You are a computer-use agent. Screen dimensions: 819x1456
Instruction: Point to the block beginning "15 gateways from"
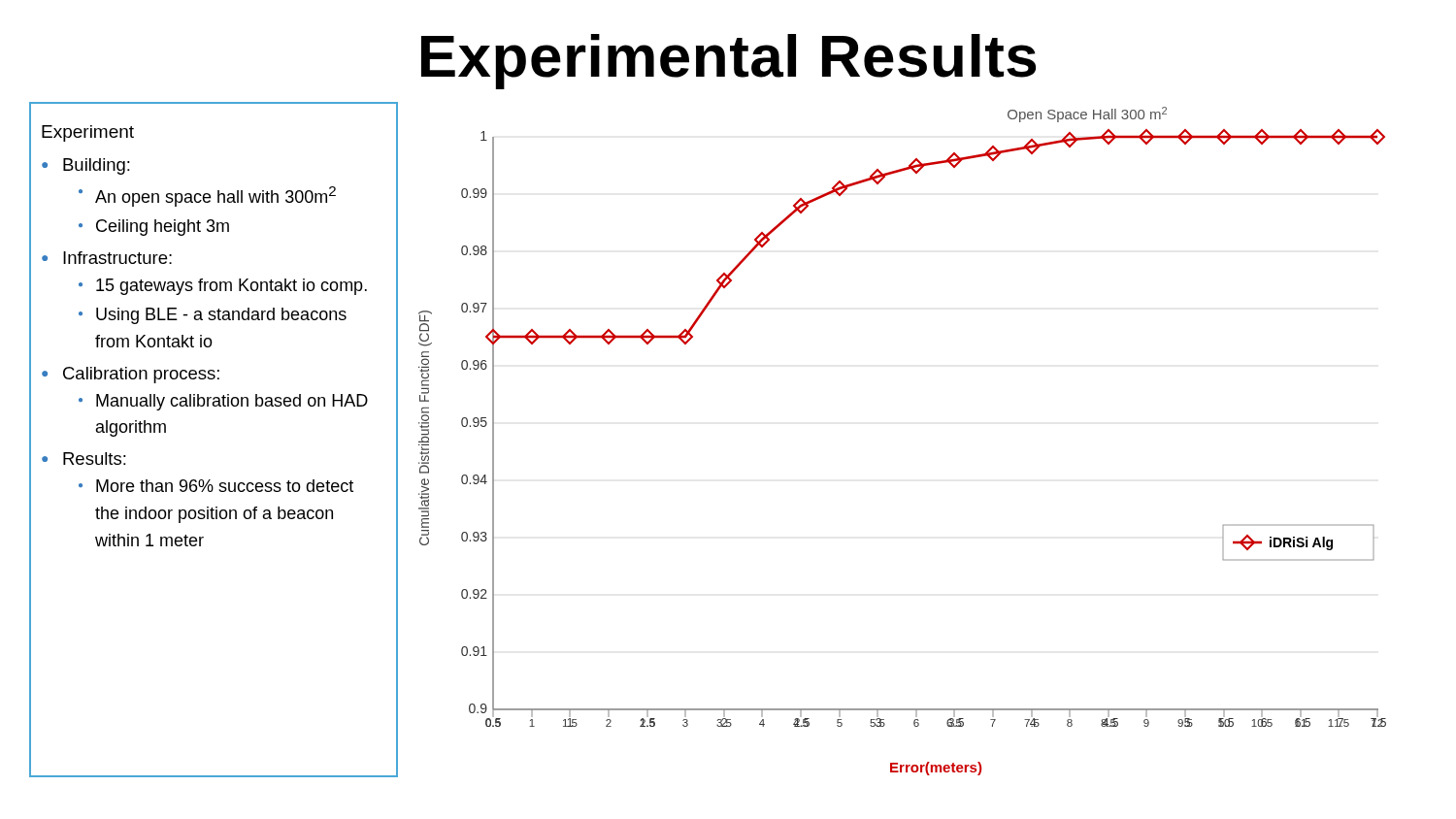click(232, 285)
